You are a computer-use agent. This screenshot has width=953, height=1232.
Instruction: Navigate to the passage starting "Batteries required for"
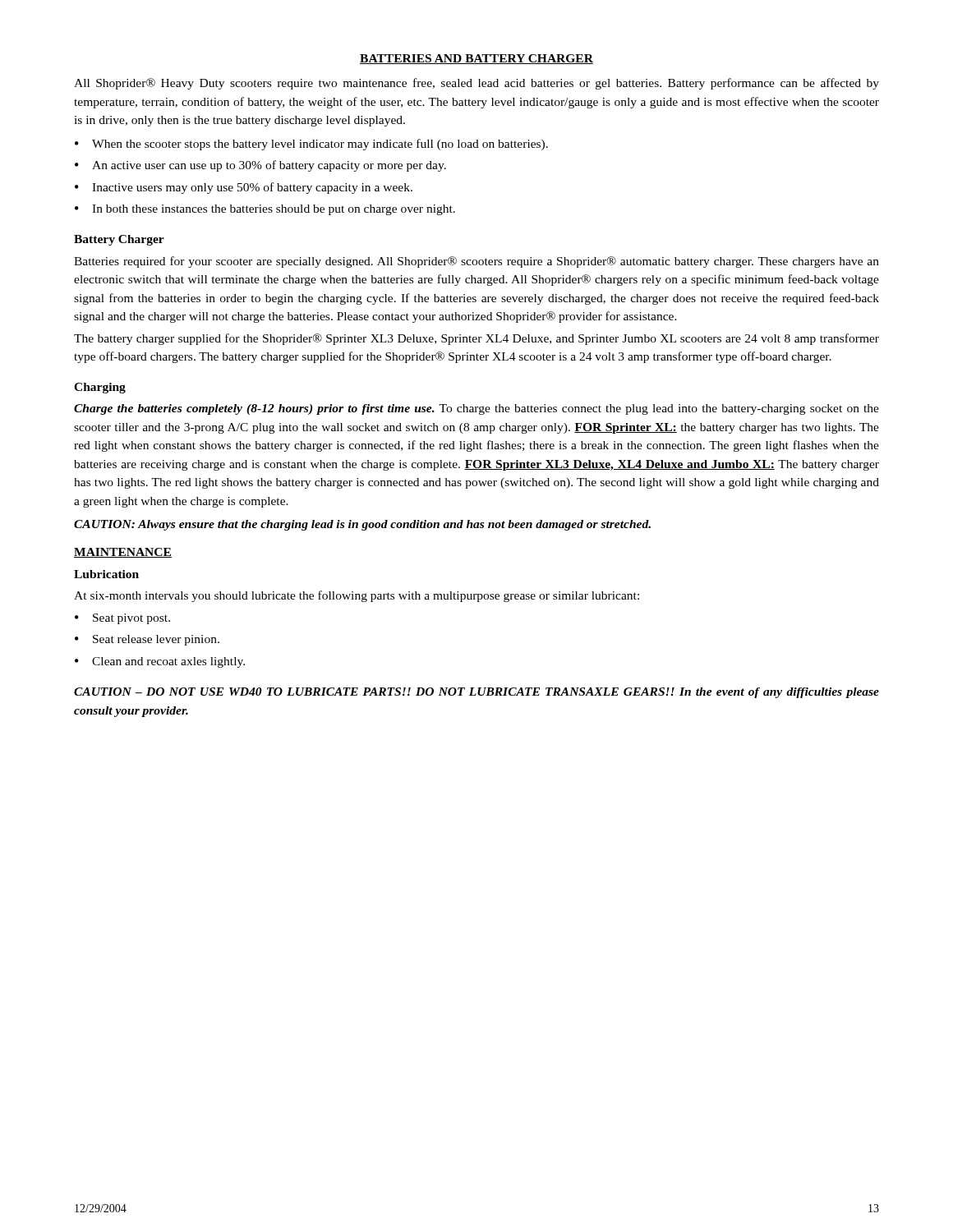476,288
